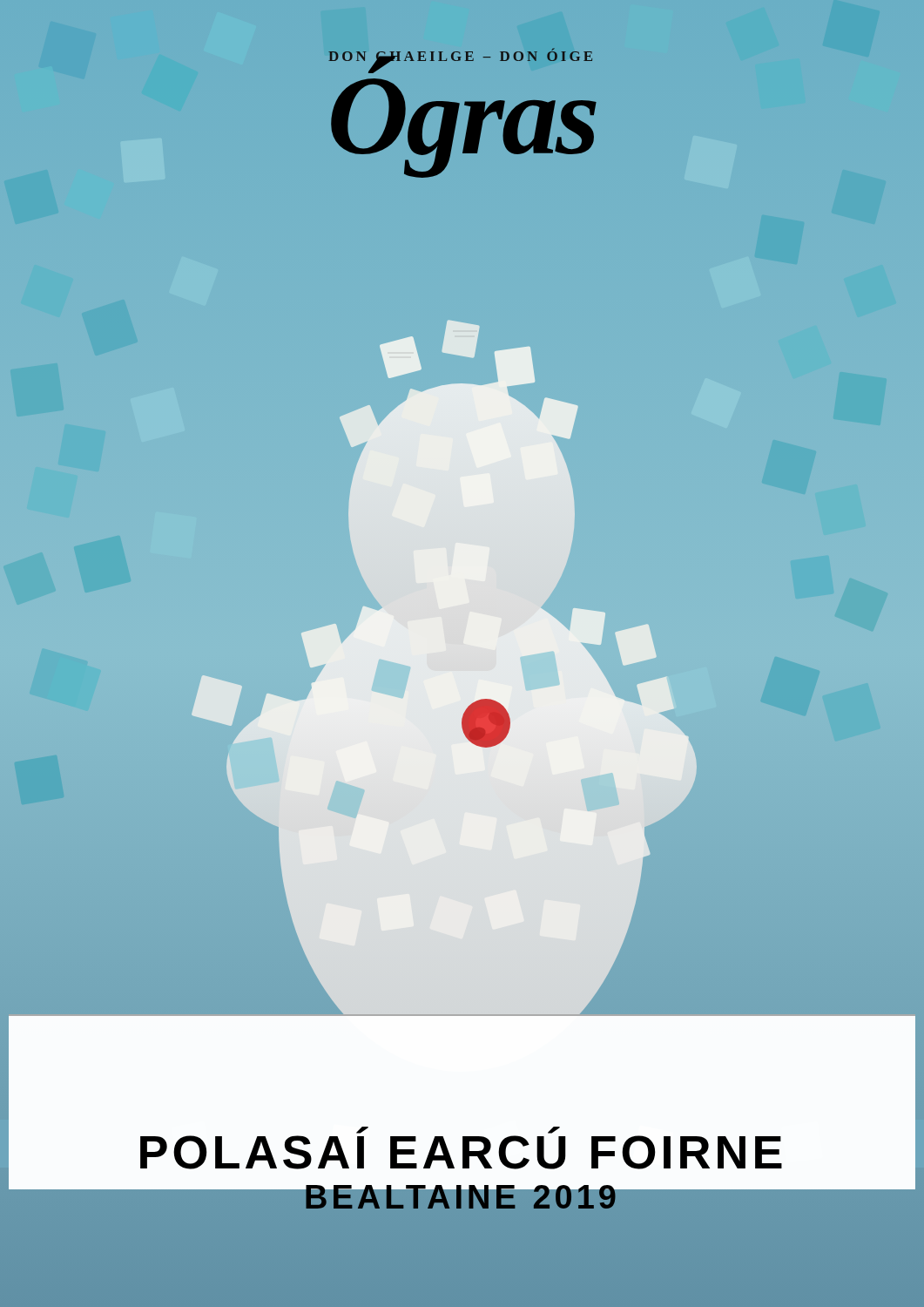924x1307 pixels.
Task: Locate the title containing "BEALTAINE 2019"
Action: [x=462, y=1197]
